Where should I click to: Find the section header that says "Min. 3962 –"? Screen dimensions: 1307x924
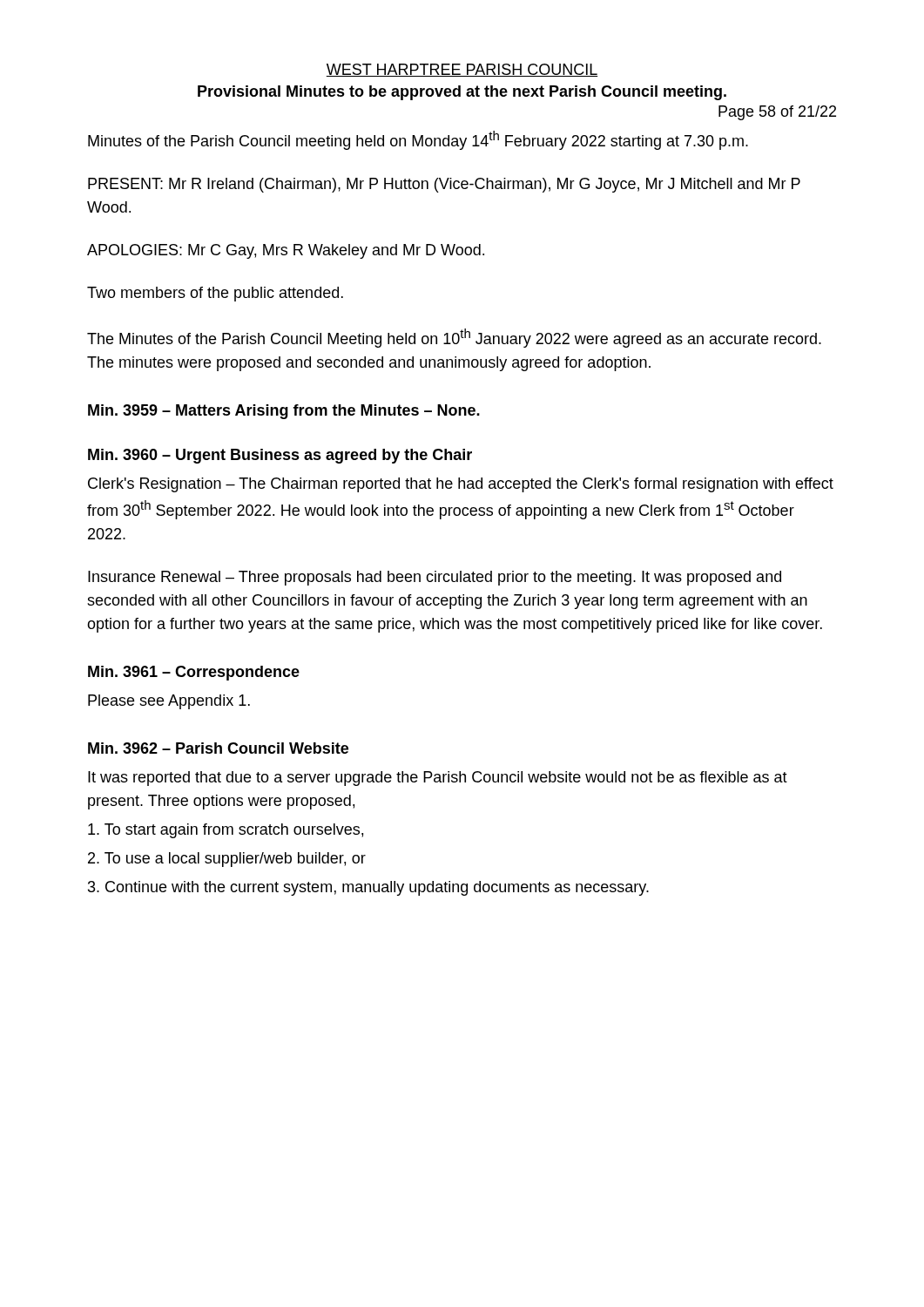point(218,748)
